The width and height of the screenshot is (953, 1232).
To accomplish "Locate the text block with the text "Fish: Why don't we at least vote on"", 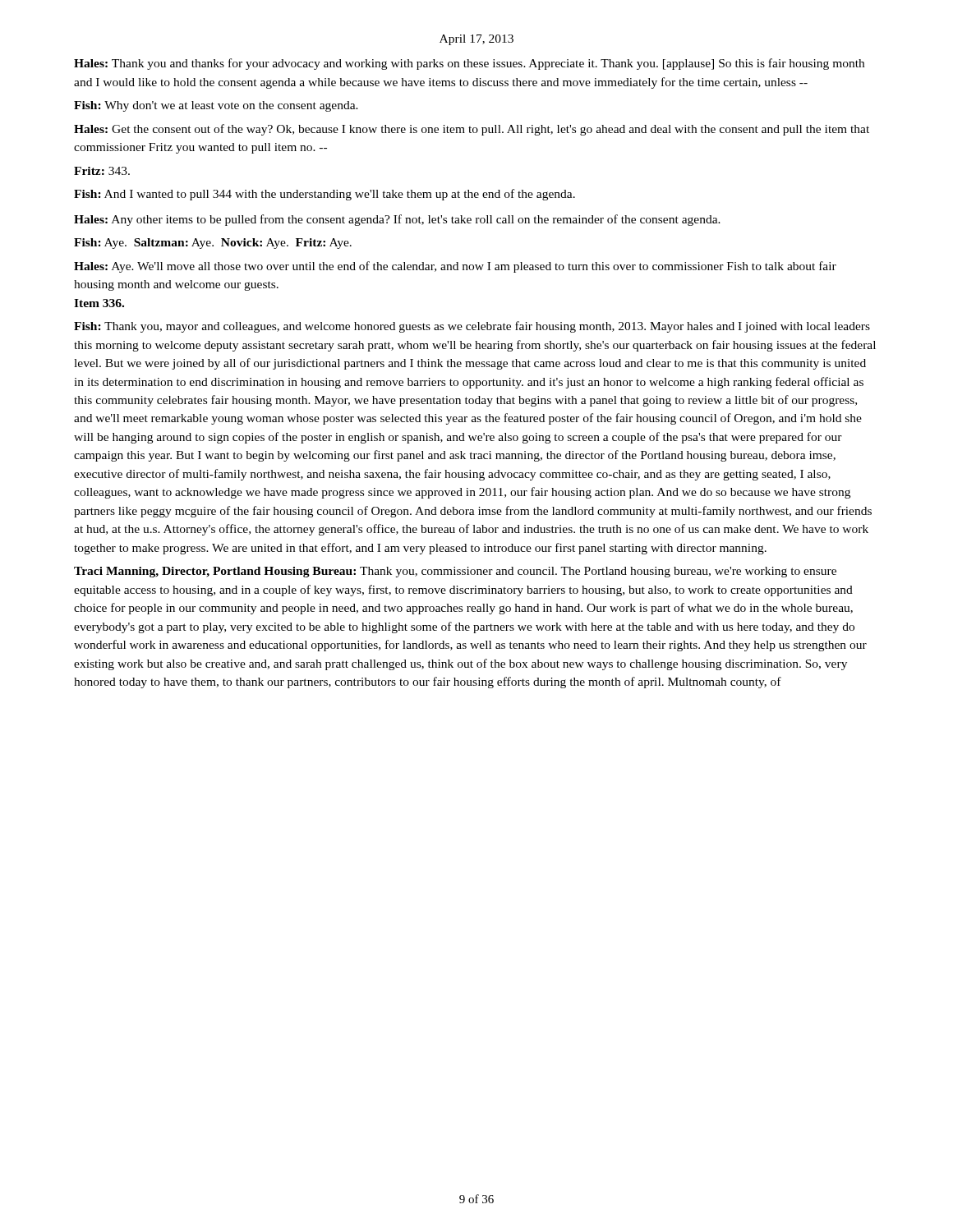I will pyautogui.click(x=216, y=105).
